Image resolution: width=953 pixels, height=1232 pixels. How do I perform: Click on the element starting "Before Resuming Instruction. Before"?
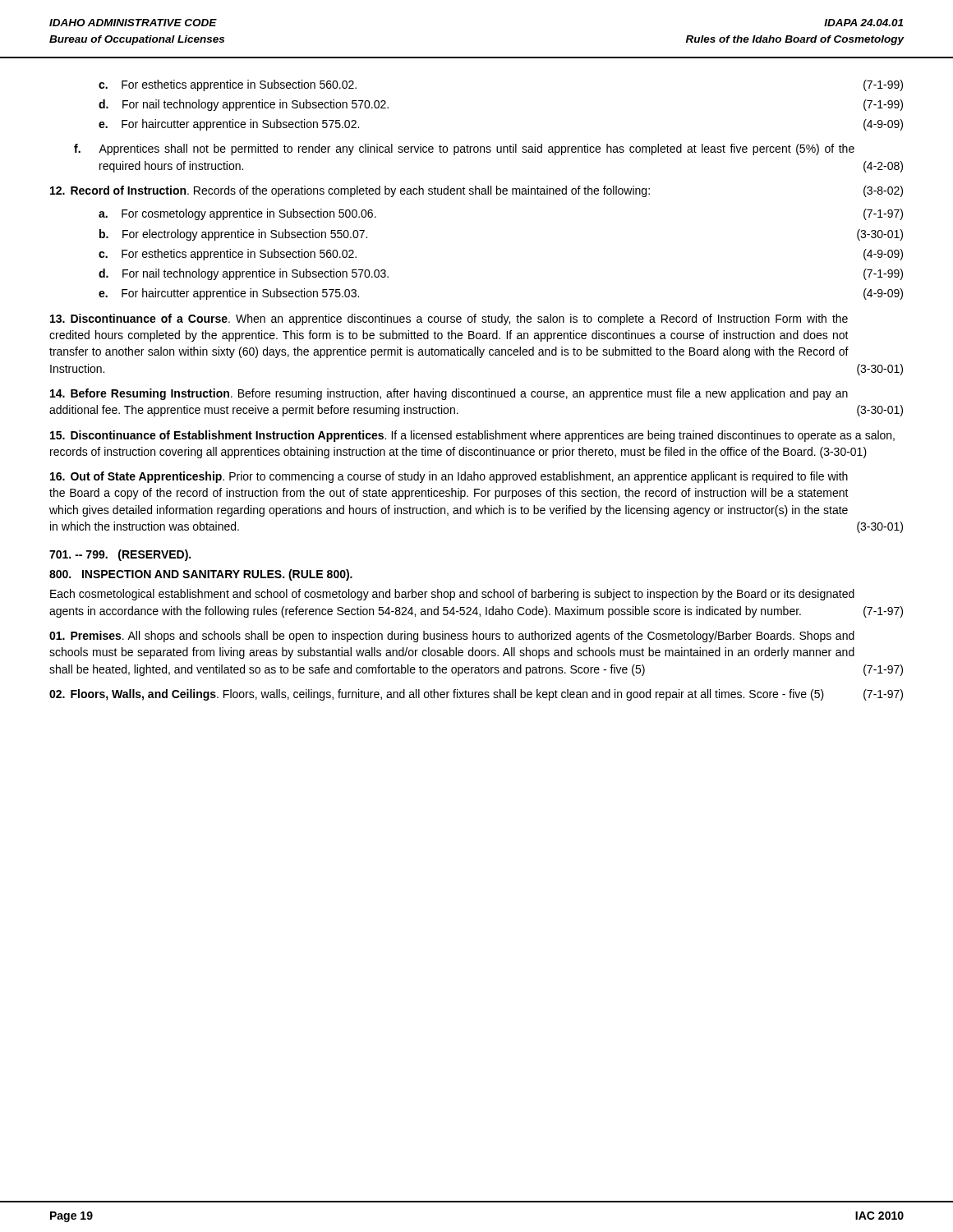(x=476, y=402)
